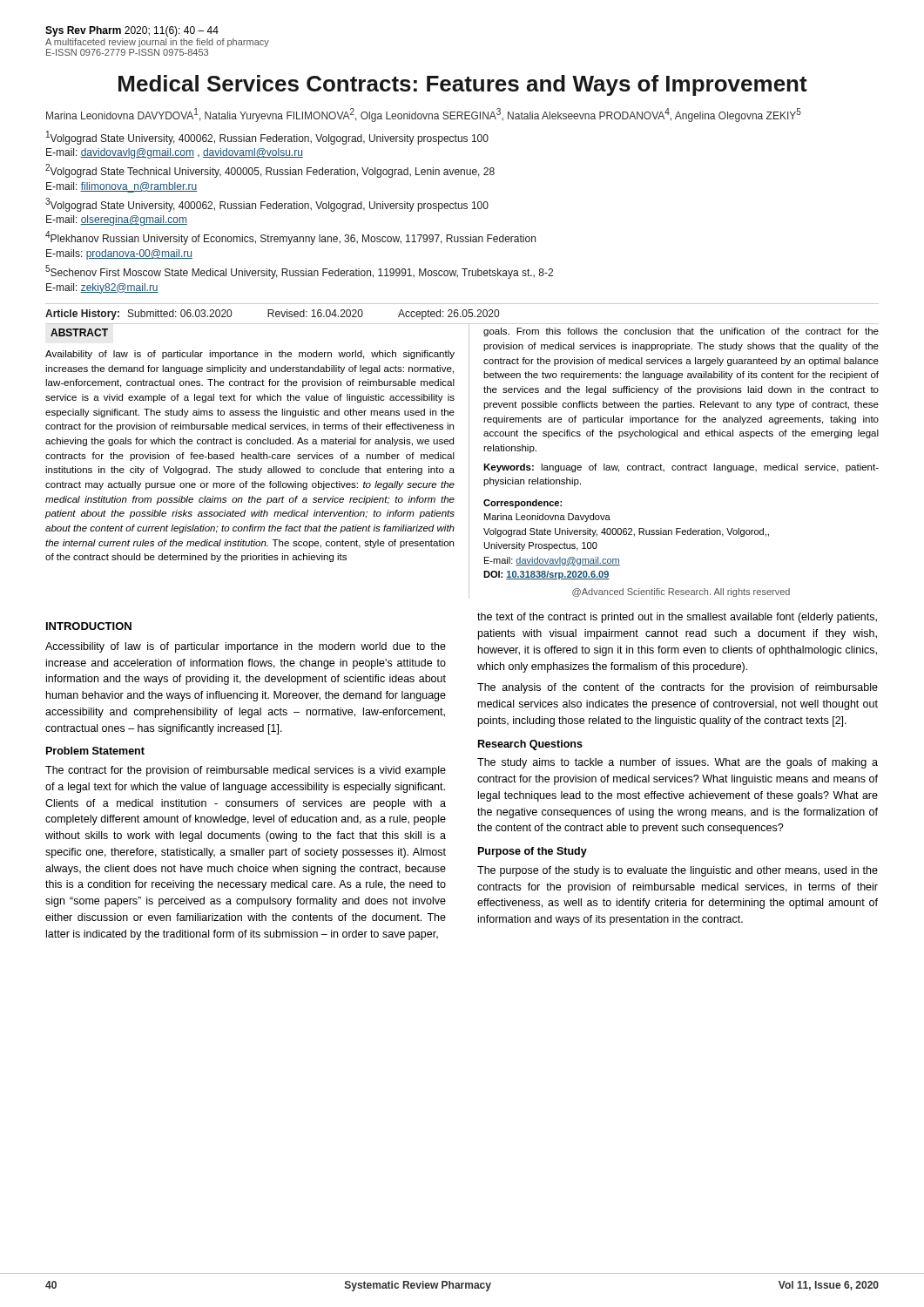
Task: Click the passage that begins "3Volgograd State University,"
Action: (267, 211)
